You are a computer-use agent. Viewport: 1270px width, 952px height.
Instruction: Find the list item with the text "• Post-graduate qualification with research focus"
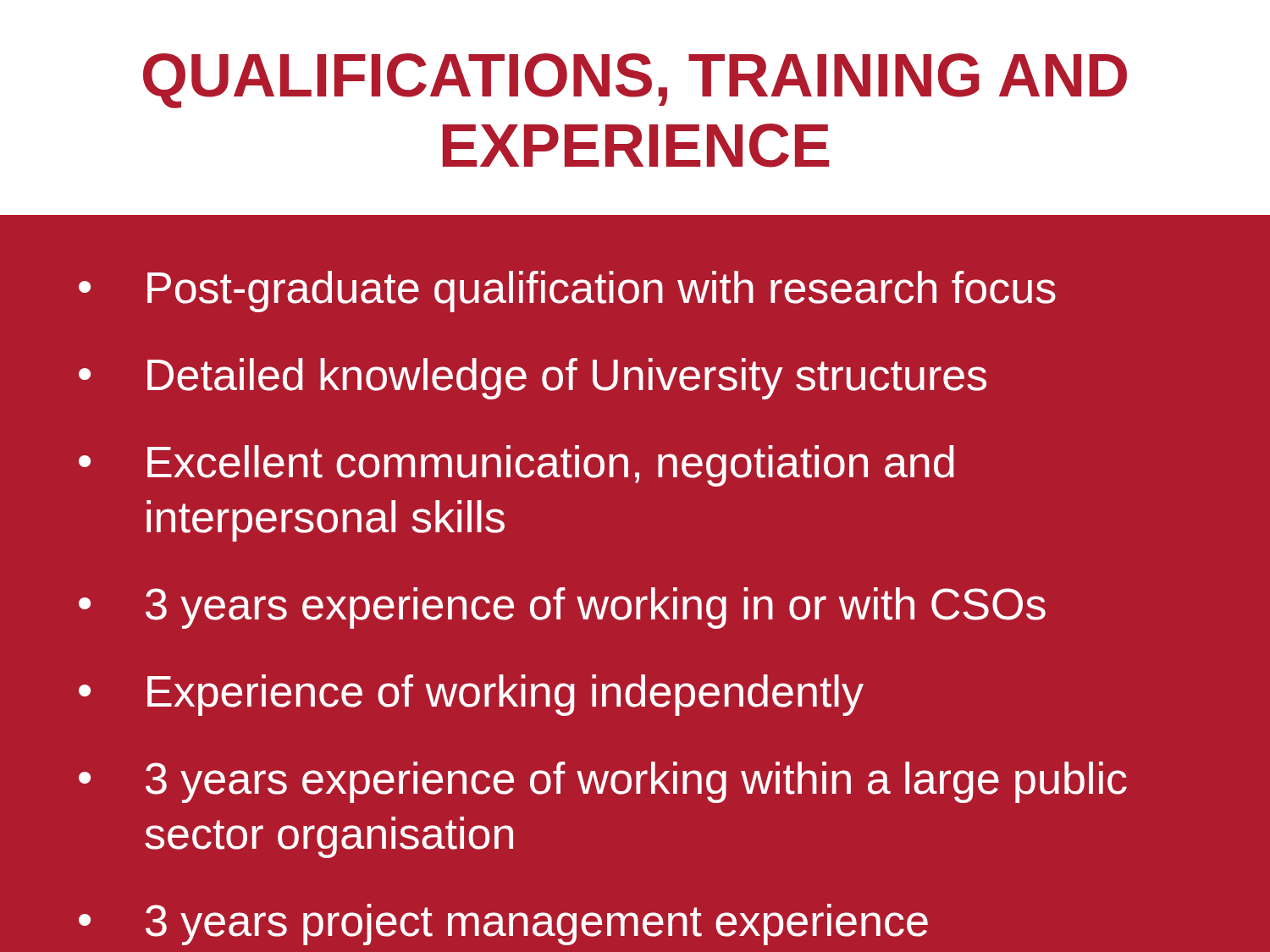[x=635, y=288]
